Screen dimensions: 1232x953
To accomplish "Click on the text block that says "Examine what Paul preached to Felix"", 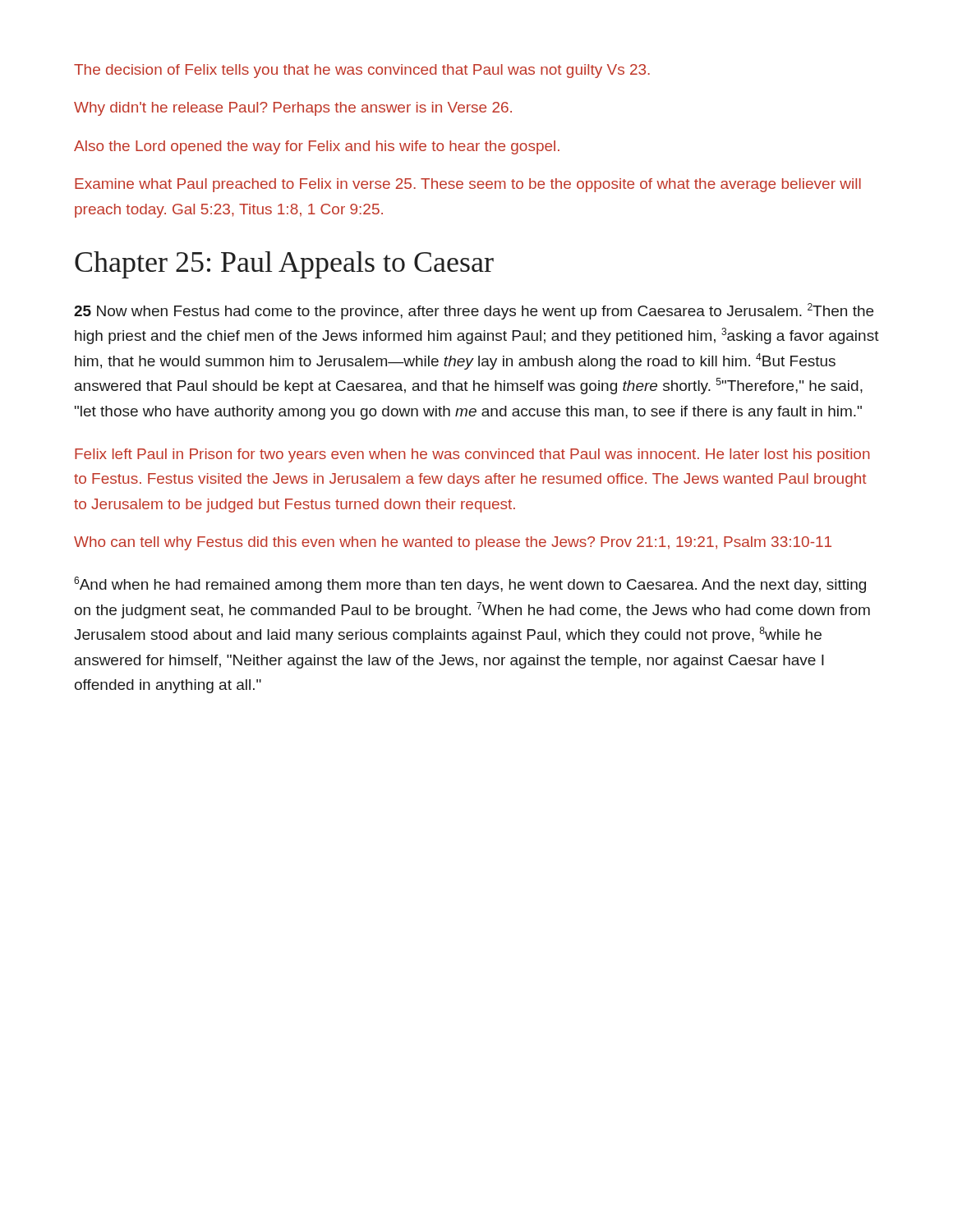I will 468,196.
